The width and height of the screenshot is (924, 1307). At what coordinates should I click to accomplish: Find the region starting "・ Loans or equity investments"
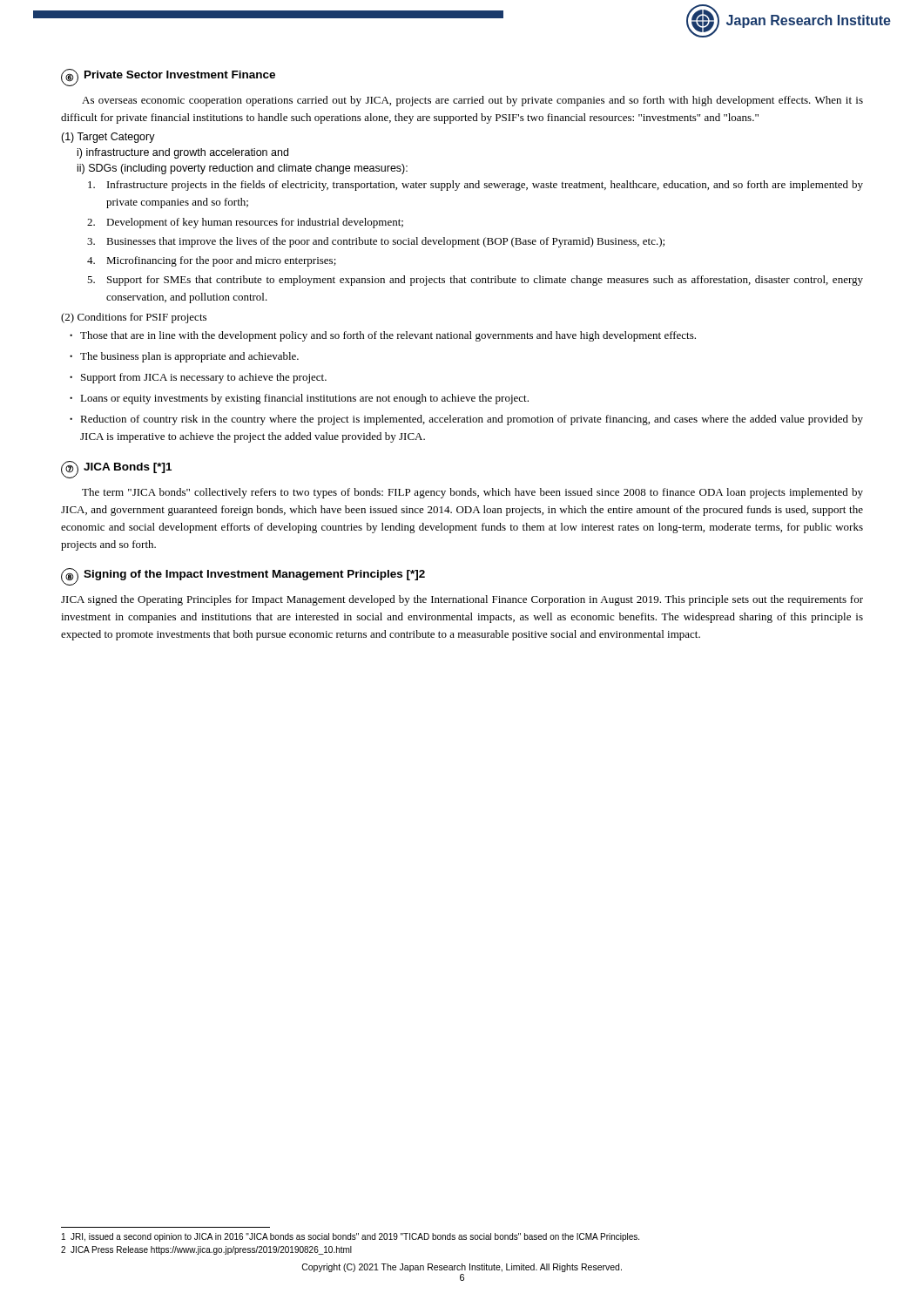click(x=297, y=399)
